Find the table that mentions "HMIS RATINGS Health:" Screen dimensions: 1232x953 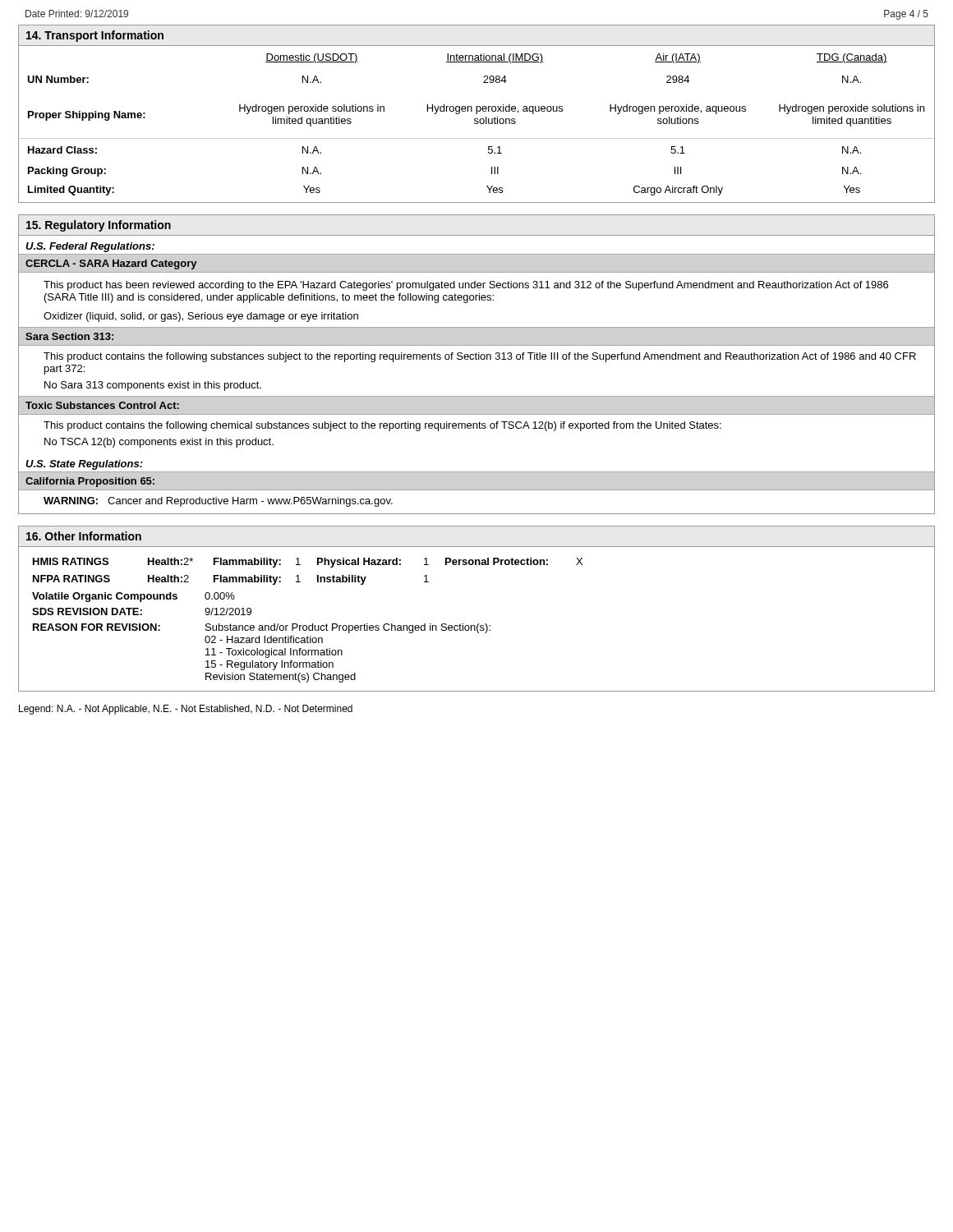(476, 619)
